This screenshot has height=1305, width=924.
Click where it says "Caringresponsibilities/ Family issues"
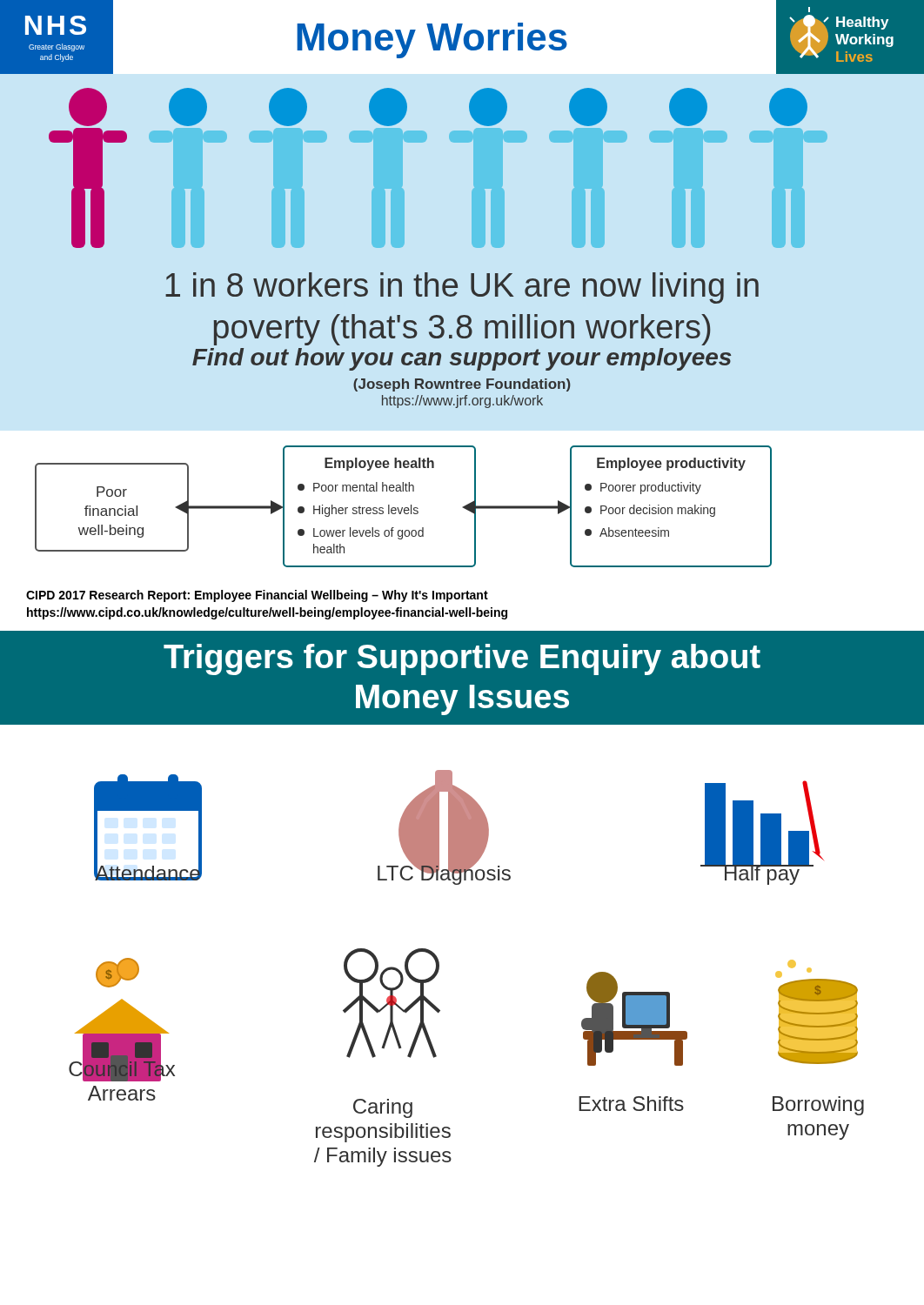pos(383,1131)
